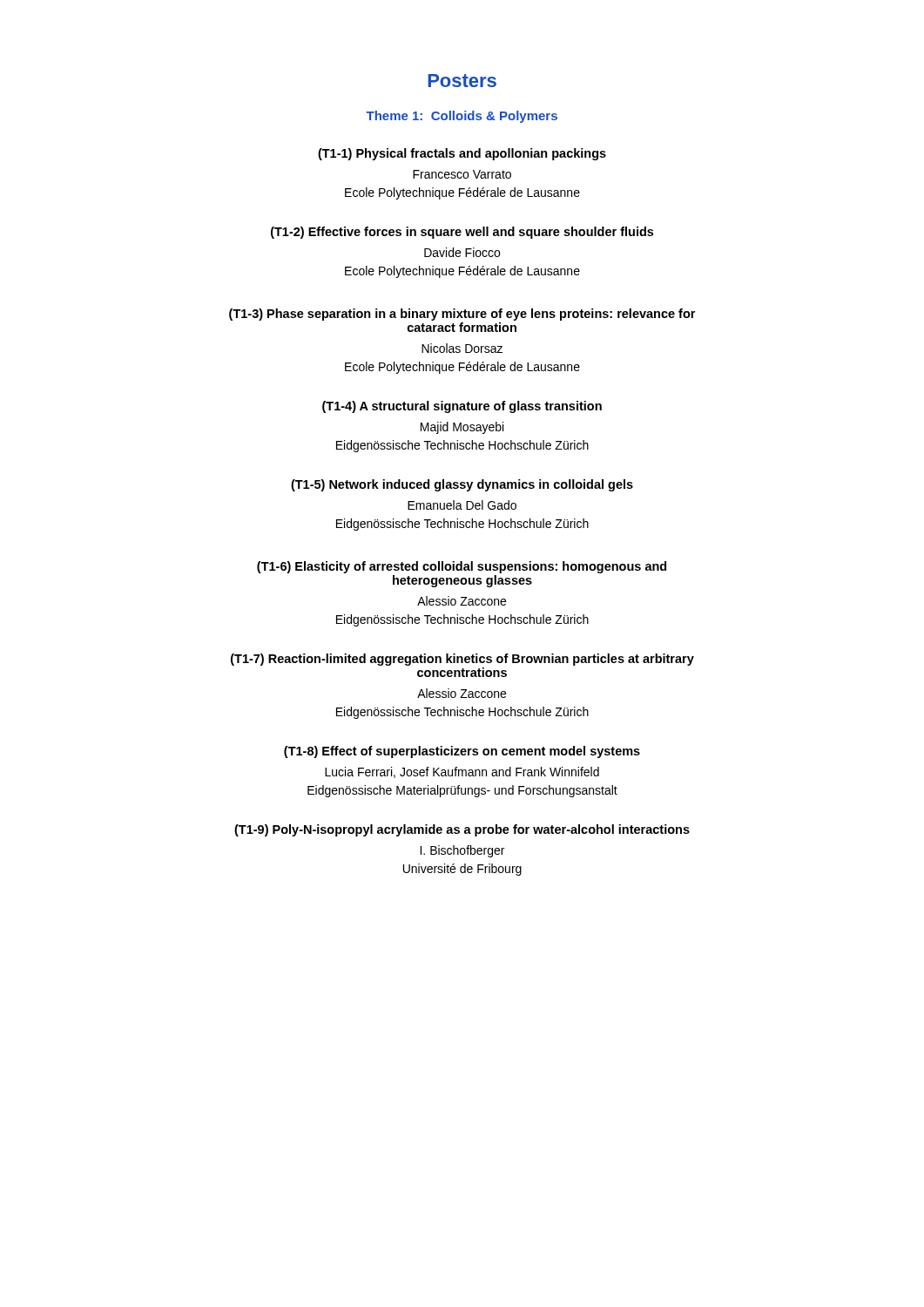
Task: Select the text starting "(T1-6) Elasticity of arrested colloidal suspensions: homogenous andheterogeneous"
Action: [x=462, y=573]
